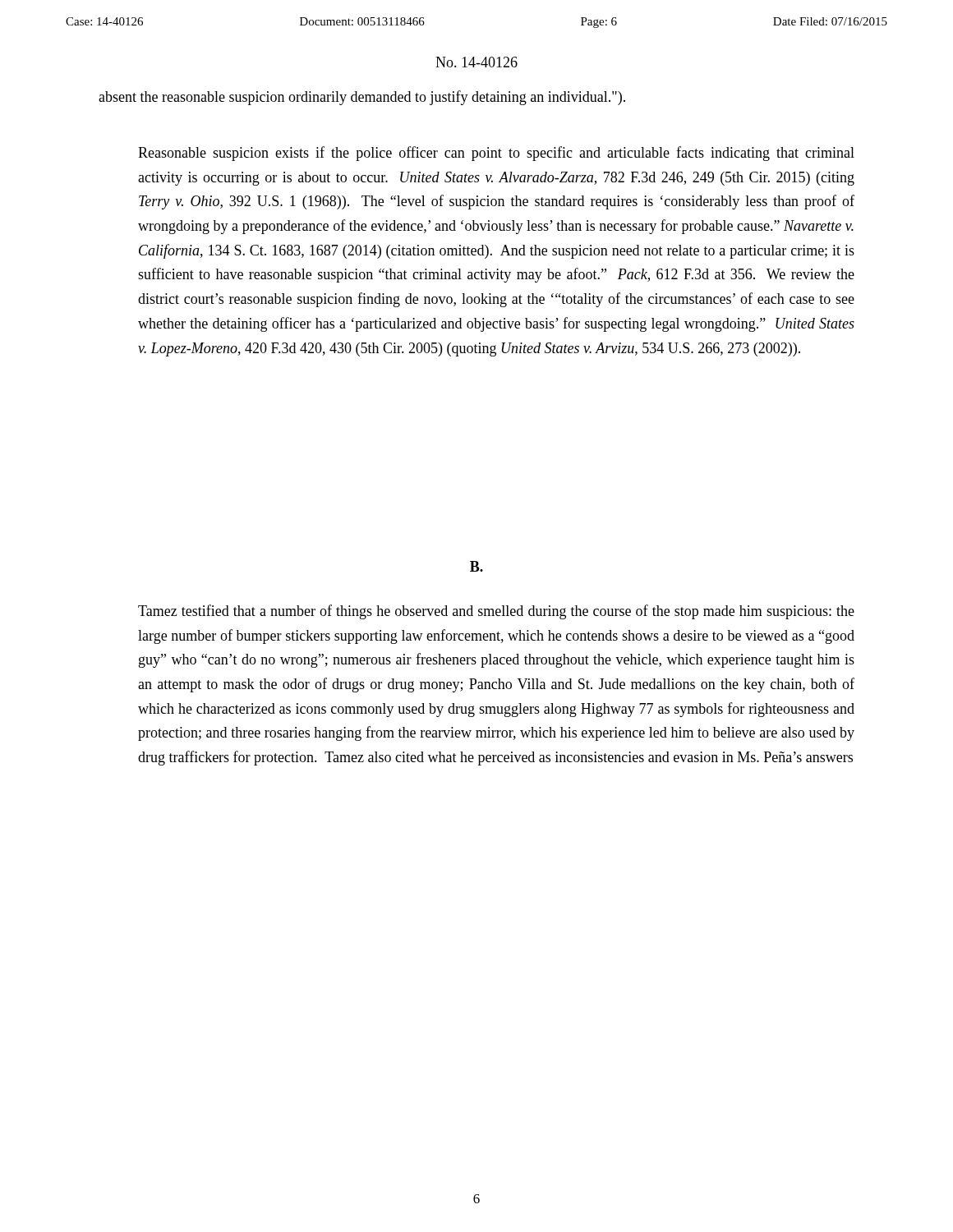Select the title containing "No. 14-40126"
953x1232 pixels.
(476, 62)
